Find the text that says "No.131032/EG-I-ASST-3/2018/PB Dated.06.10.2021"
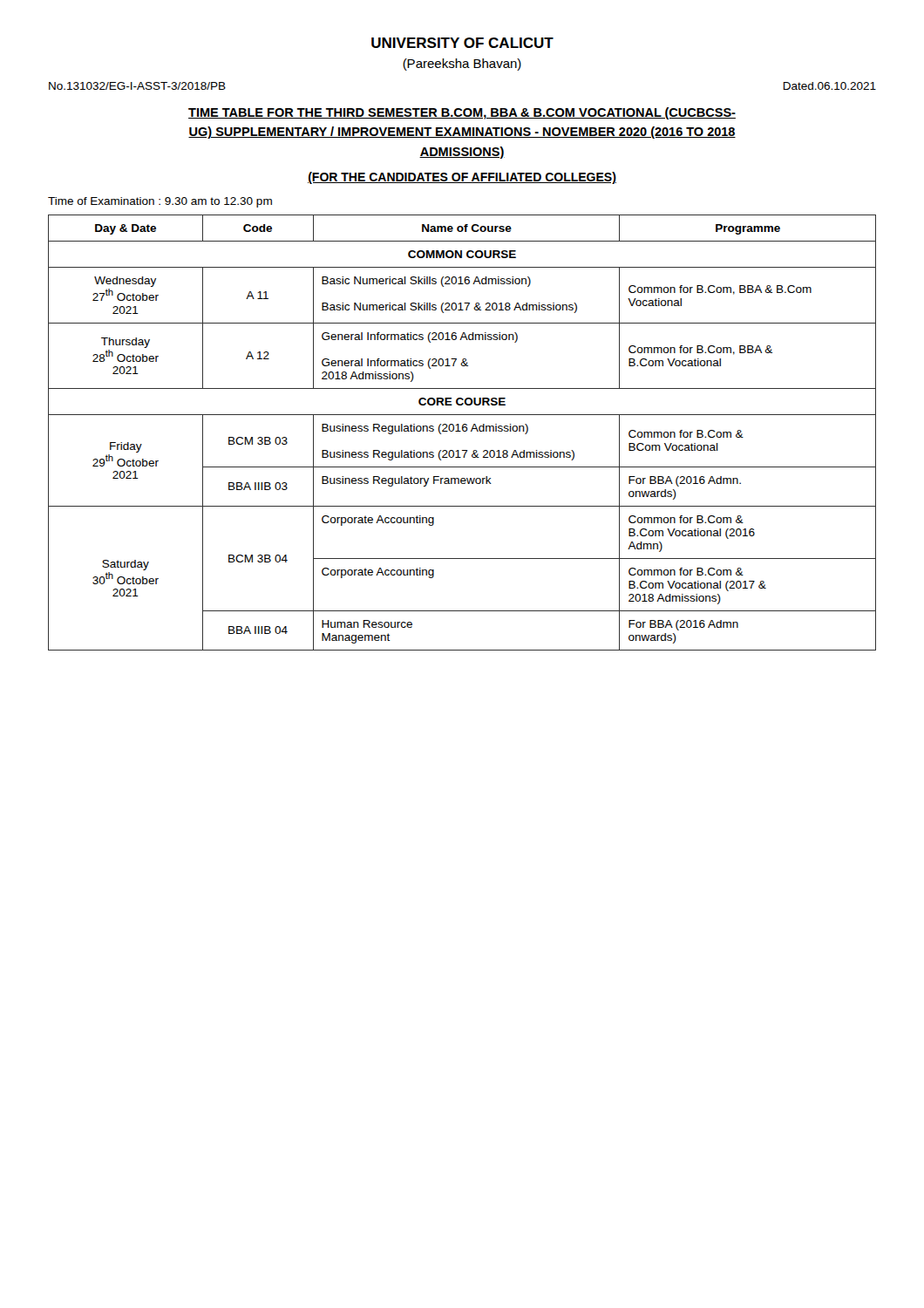The width and height of the screenshot is (924, 1308). point(139,86)
